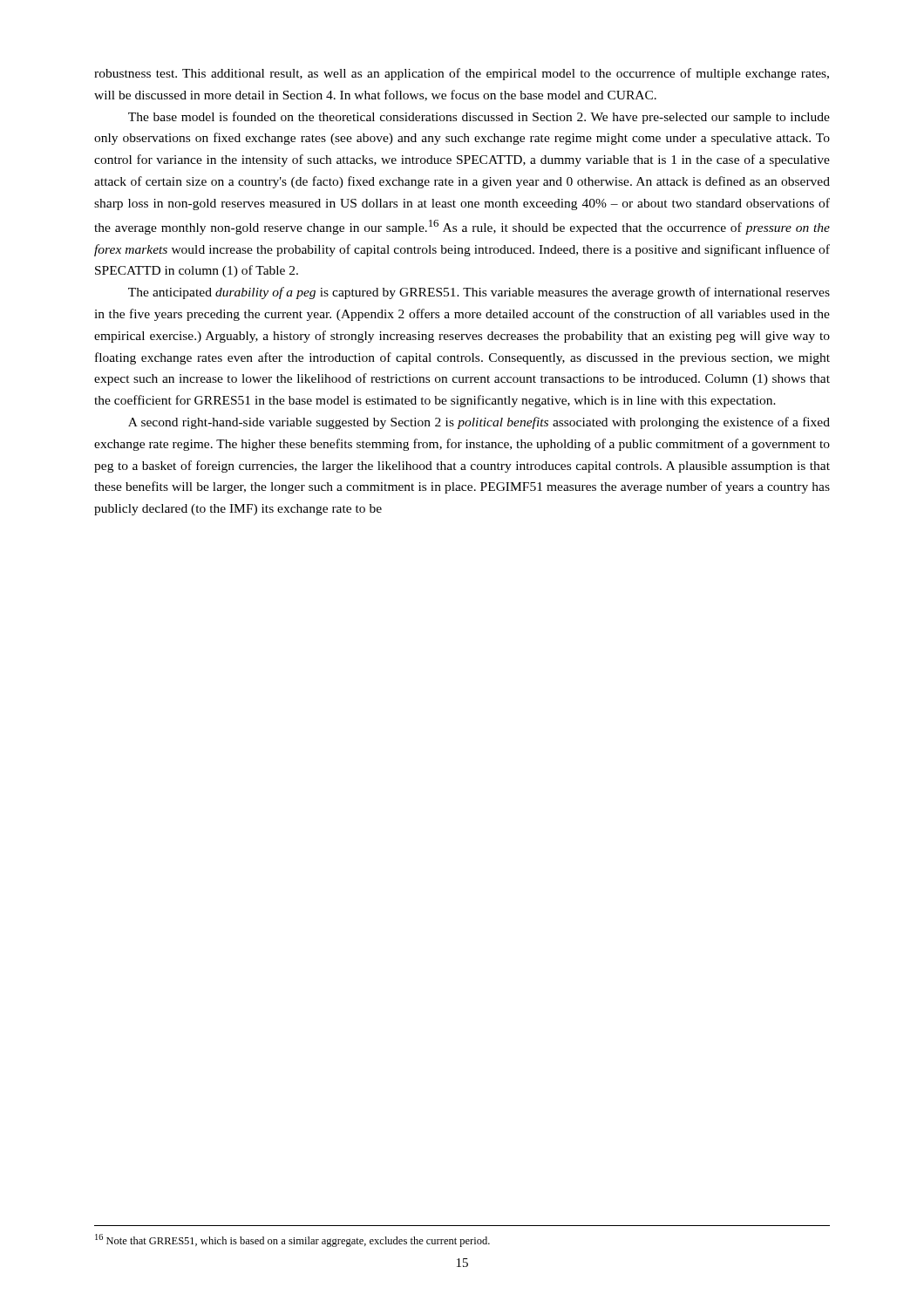Select the footnote that says "16 Note that GRRES51, which is based"

click(x=292, y=1239)
